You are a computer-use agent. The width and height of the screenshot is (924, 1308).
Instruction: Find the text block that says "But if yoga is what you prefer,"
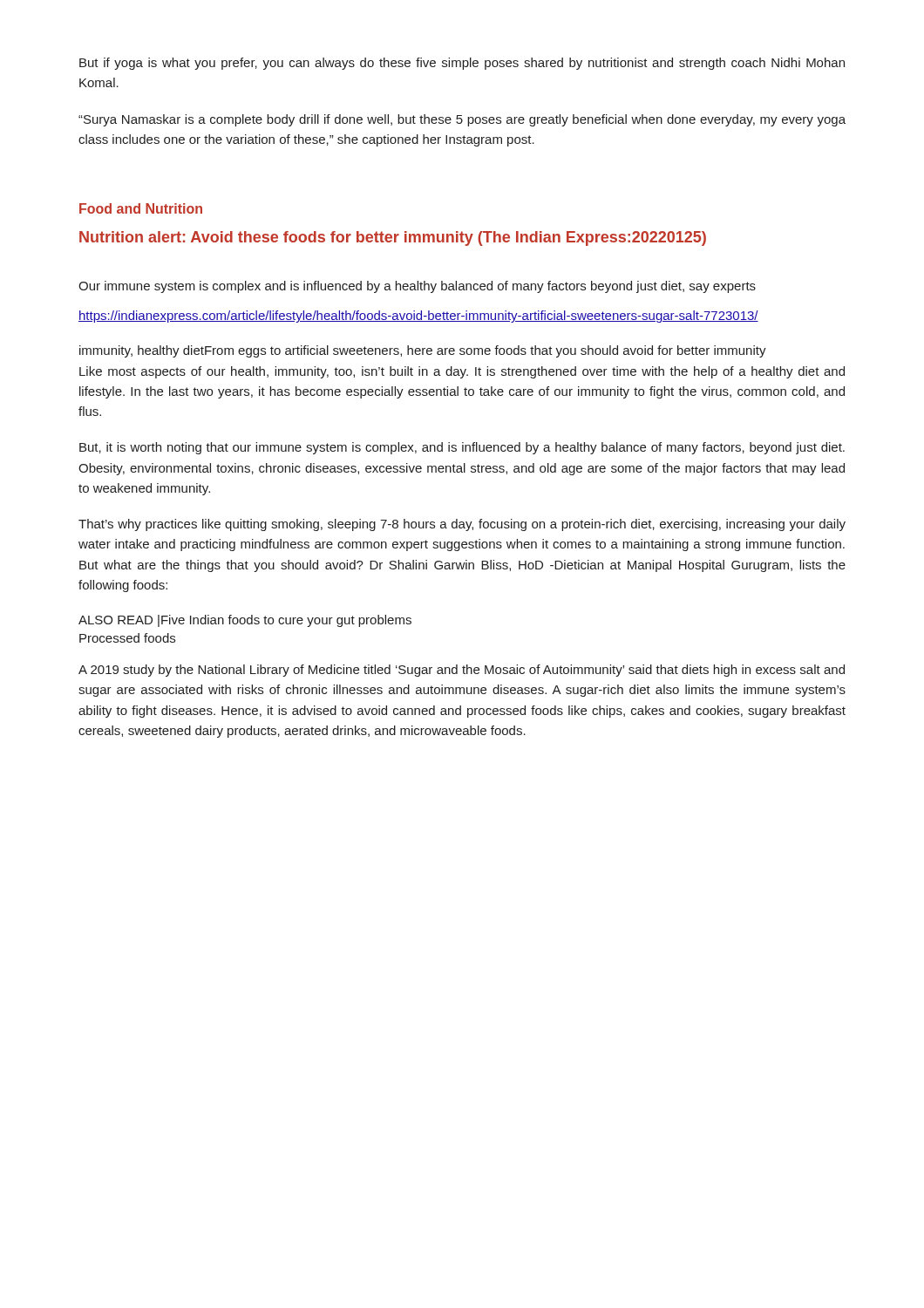click(x=462, y=72)
